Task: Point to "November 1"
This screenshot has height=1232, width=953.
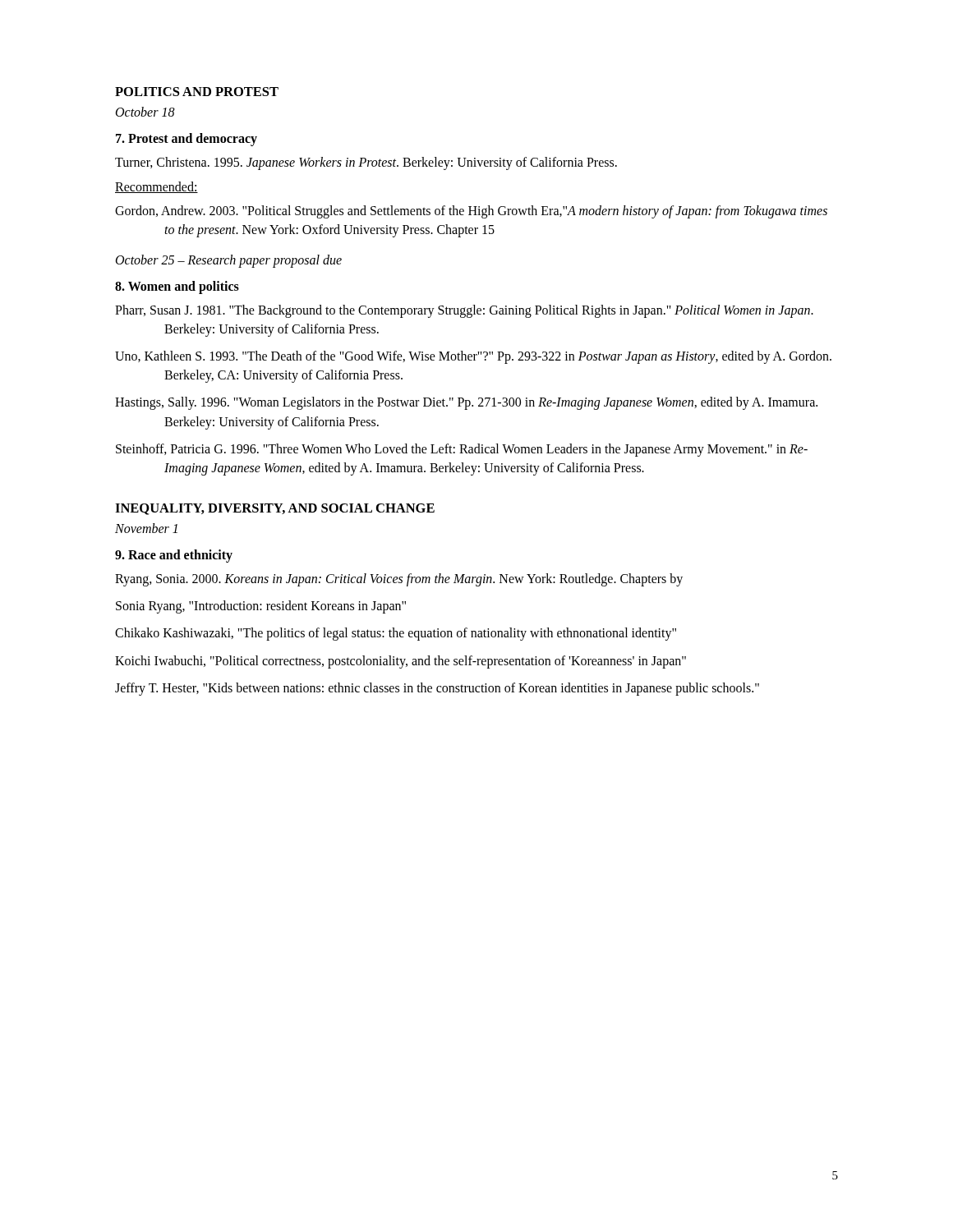Action: tap(147, 529)
